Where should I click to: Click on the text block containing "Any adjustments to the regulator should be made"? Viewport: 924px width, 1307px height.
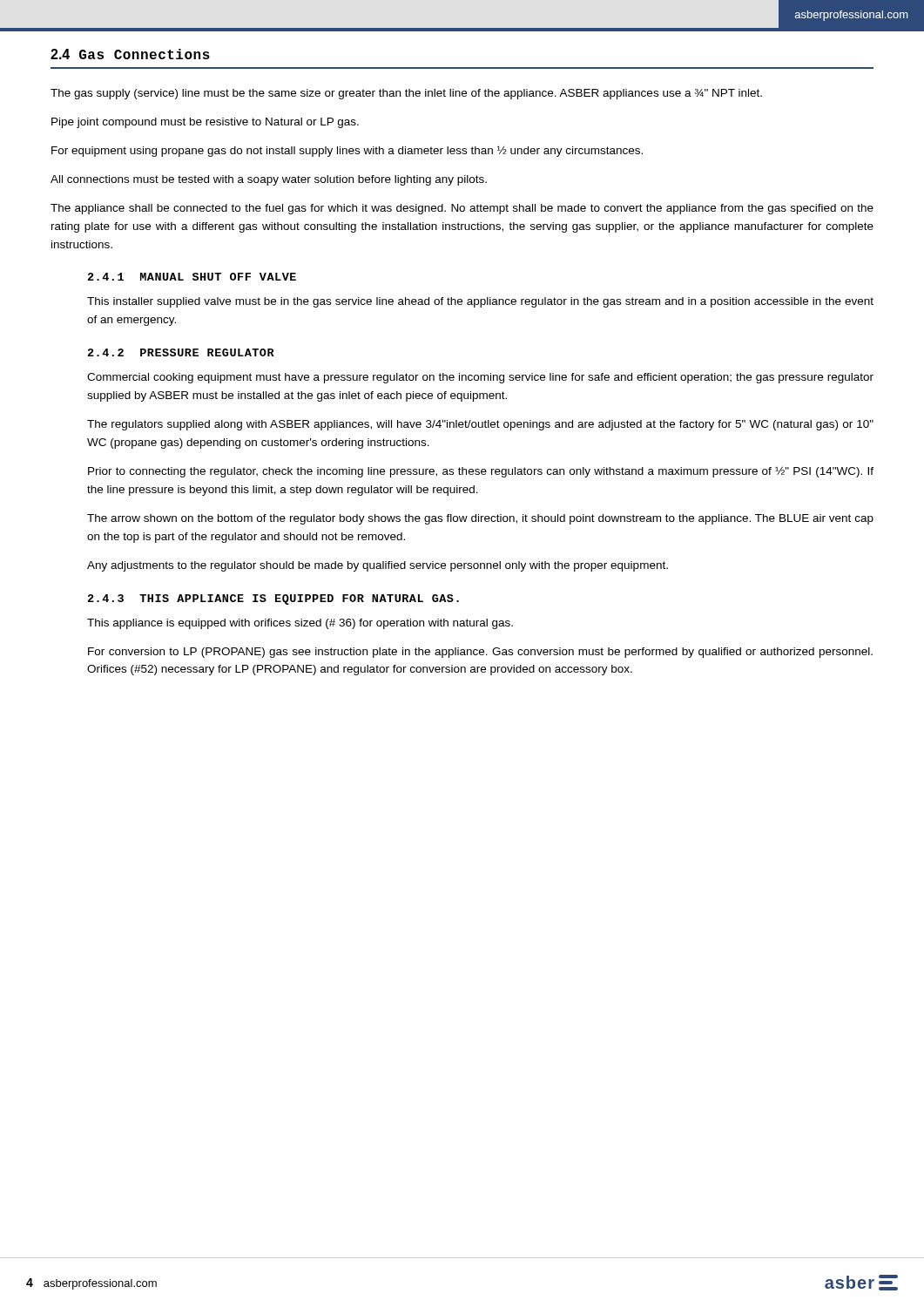(x=378, y=565)
